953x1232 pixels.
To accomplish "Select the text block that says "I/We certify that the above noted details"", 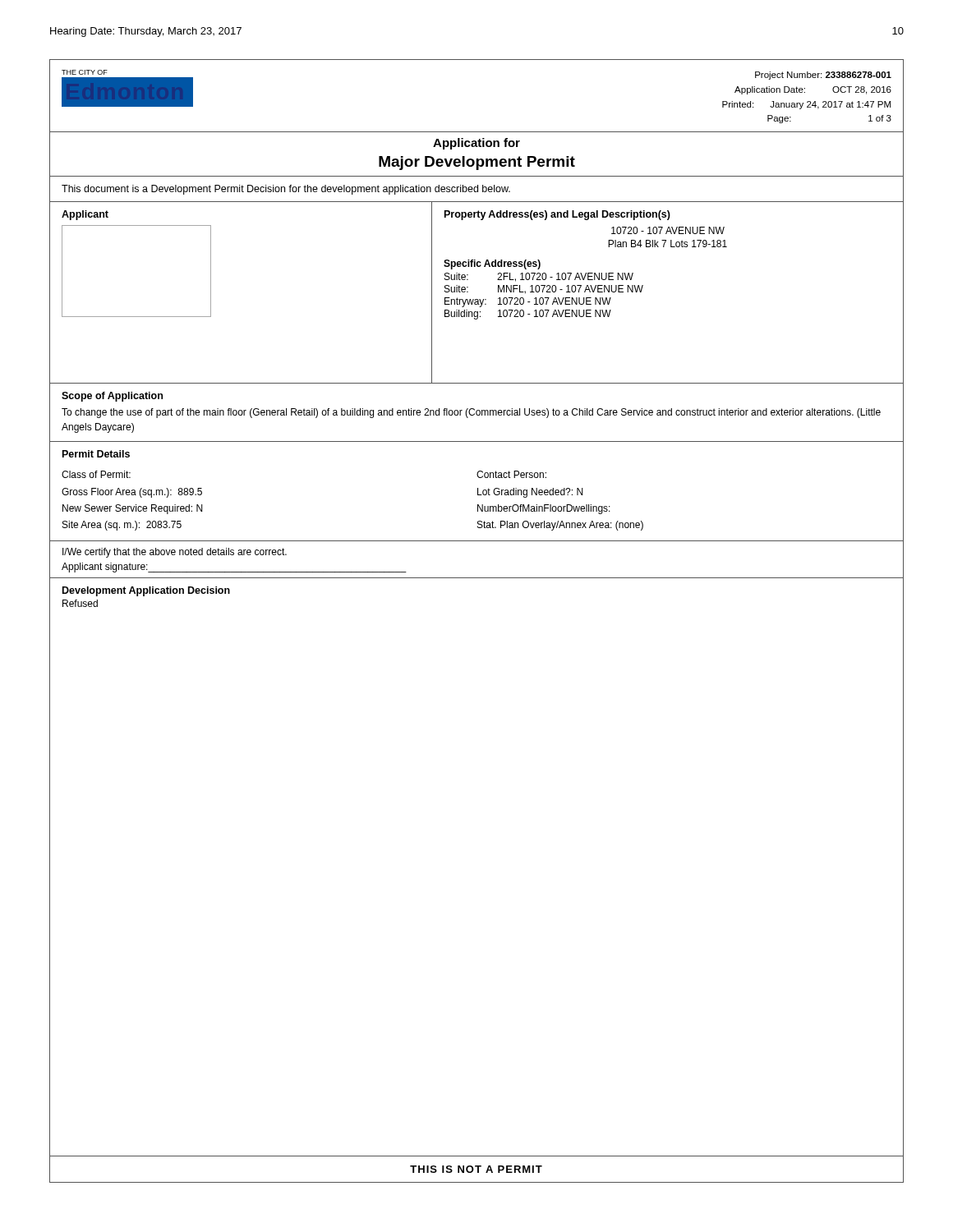I will pyautogui.click(x=174, y=552).
